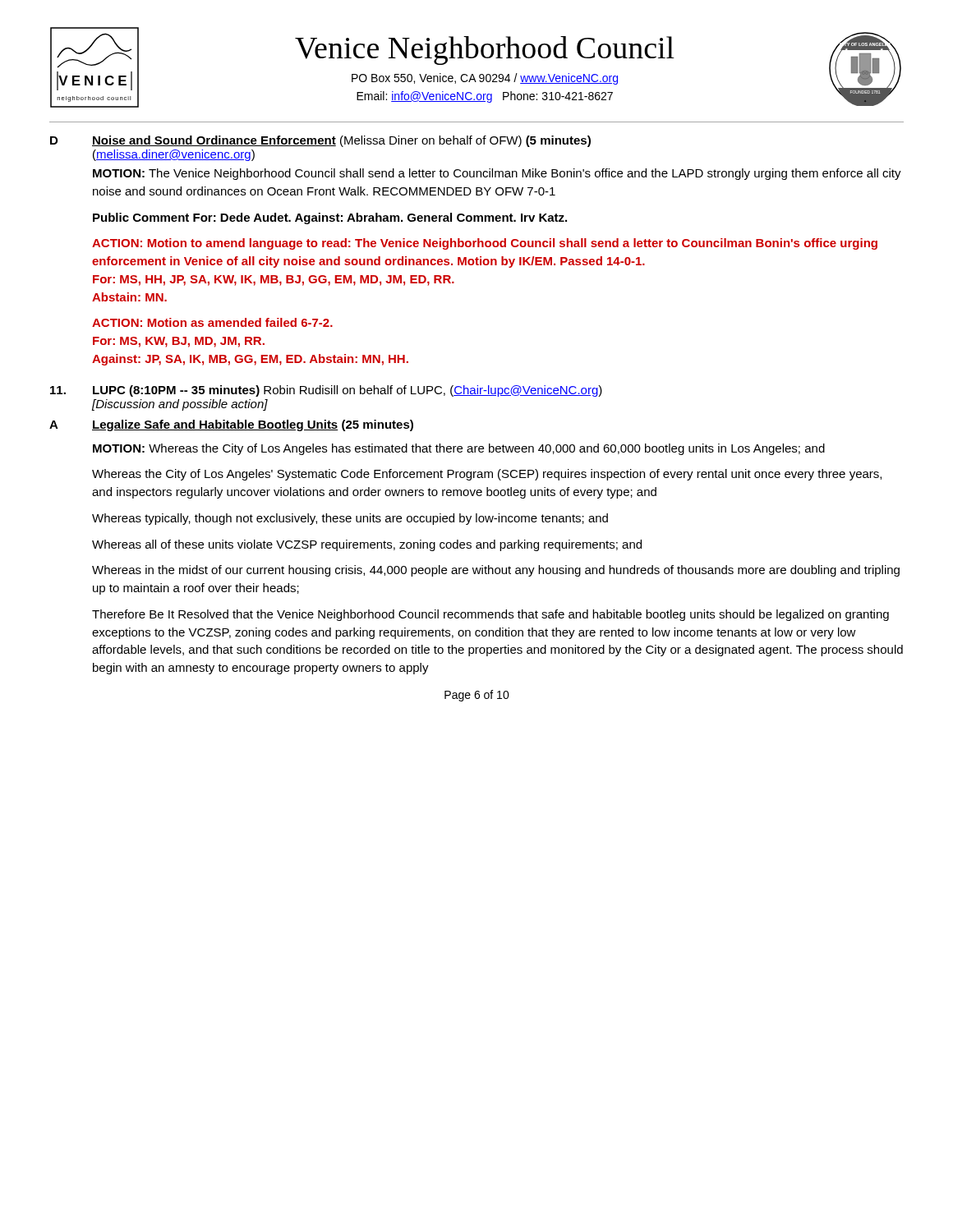953x1232 pixels.
Task: Find the passage starting "D Noise and Sound"
Action: tap(476, 147)
